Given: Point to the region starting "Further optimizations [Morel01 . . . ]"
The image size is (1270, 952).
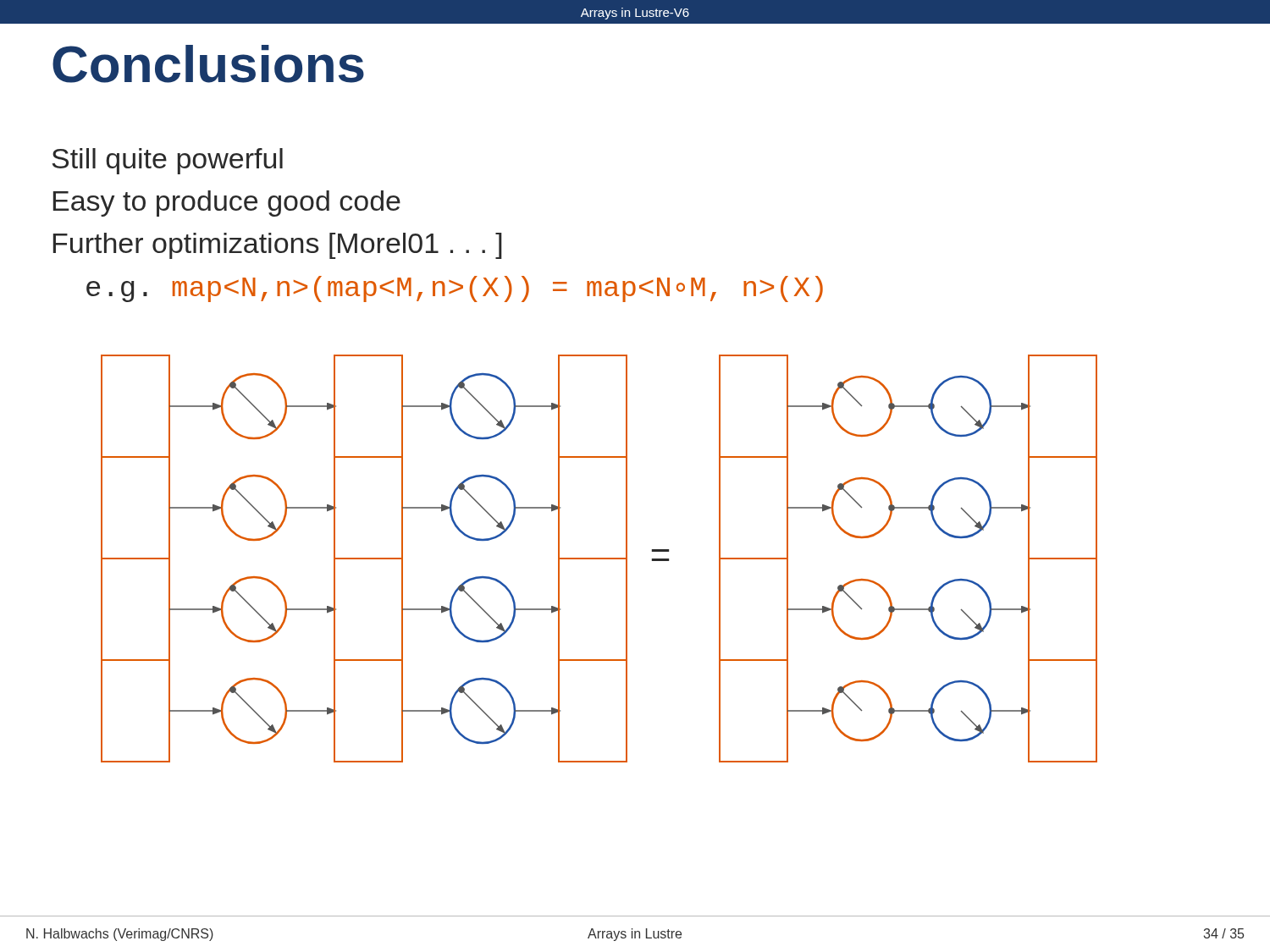Looking at the screenshot, I should 277,243.
